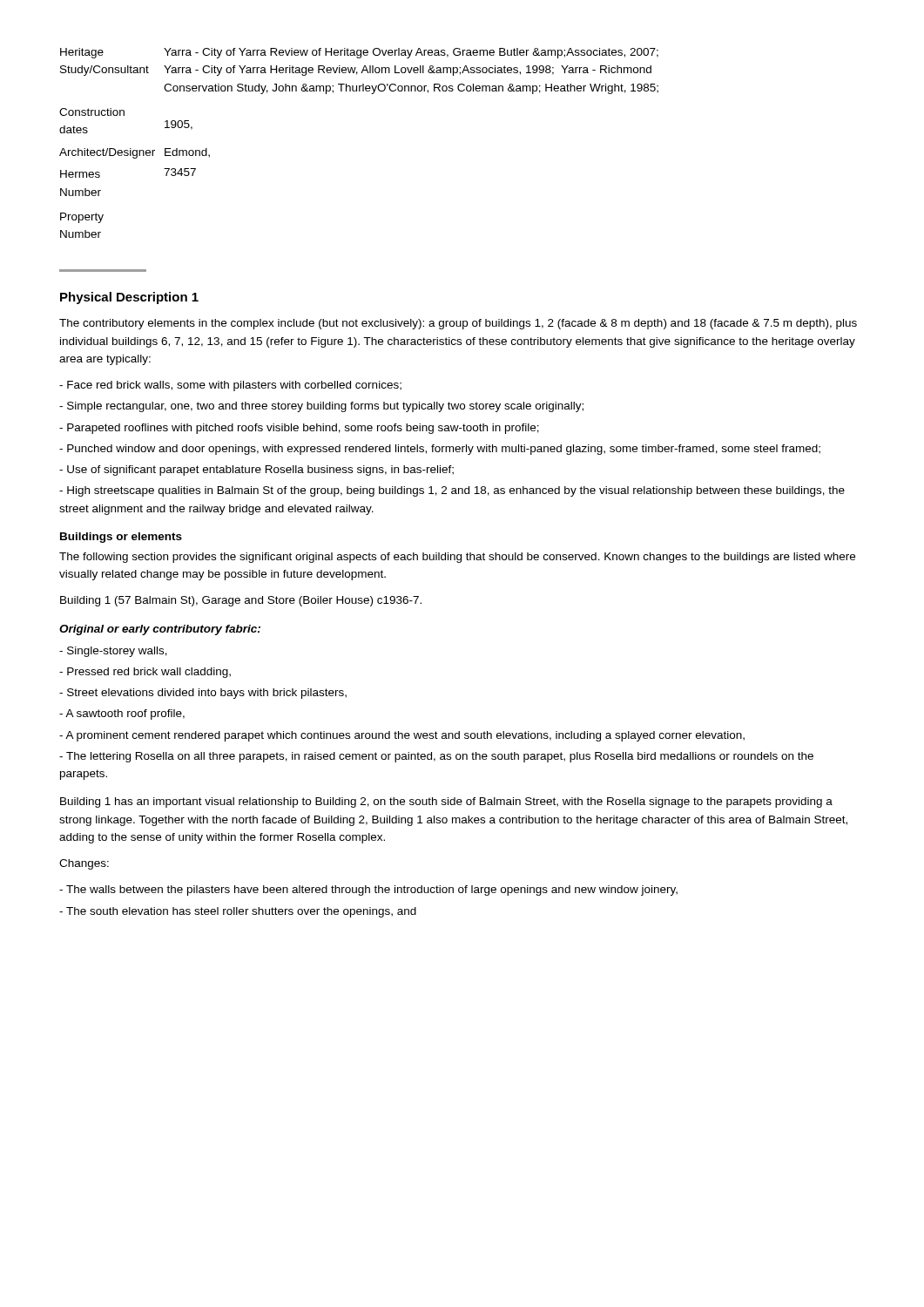Find "HermesNumber 73457" on this page
Viewport: 924px width, 1307px height.
(x=81, y=173)
